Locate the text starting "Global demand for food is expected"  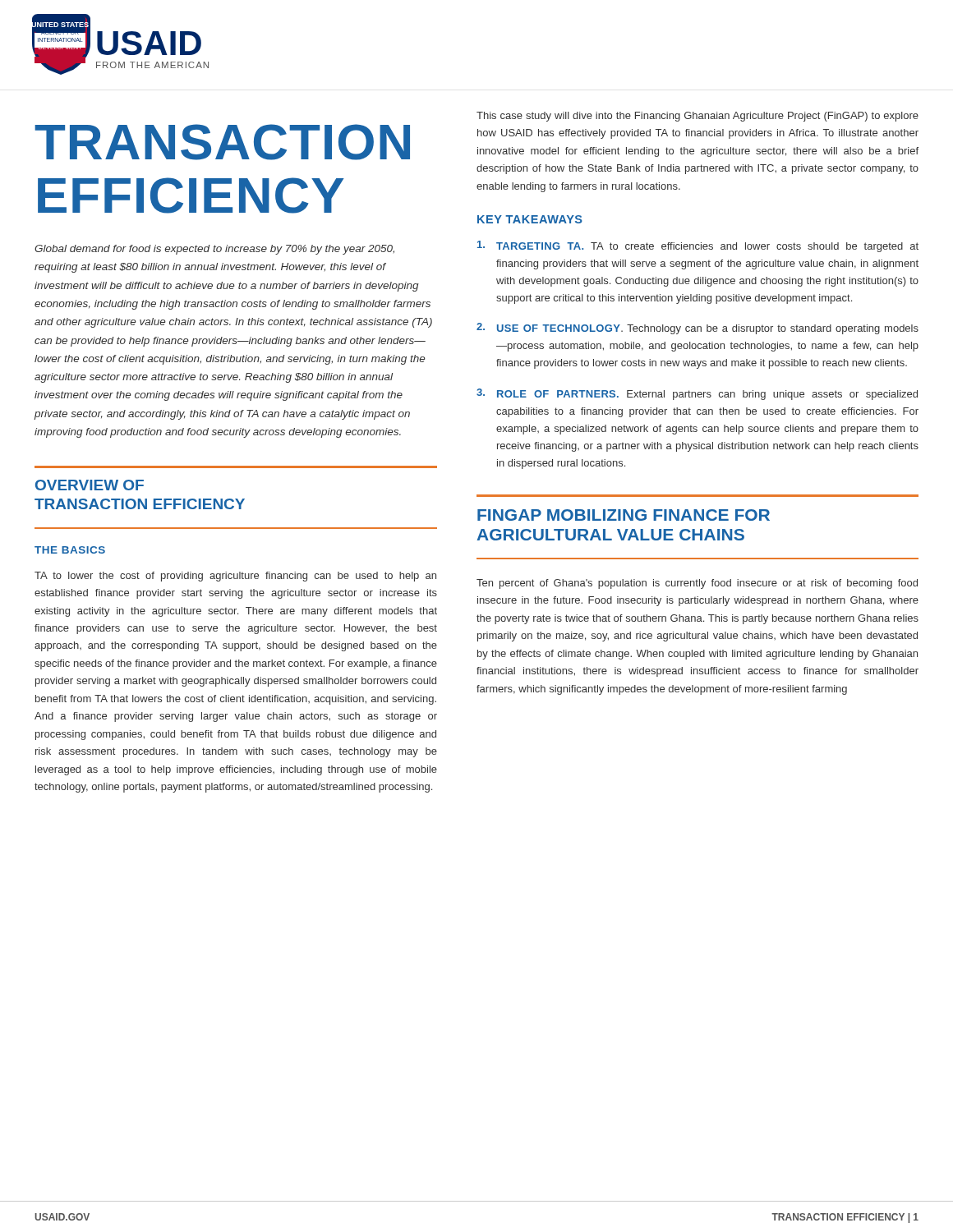[234, 340]
